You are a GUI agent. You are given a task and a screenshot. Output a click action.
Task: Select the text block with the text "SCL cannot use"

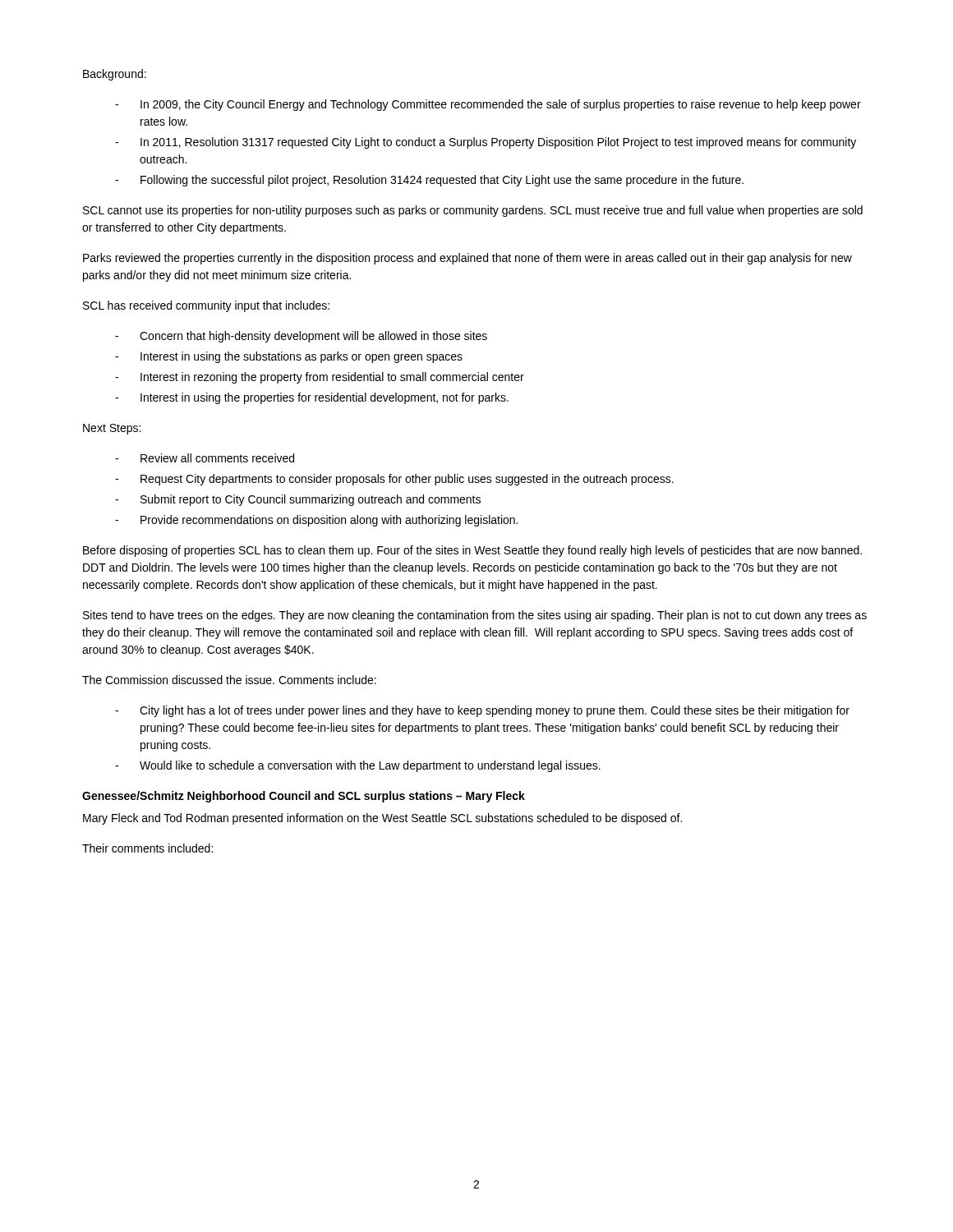coord(473,219)
